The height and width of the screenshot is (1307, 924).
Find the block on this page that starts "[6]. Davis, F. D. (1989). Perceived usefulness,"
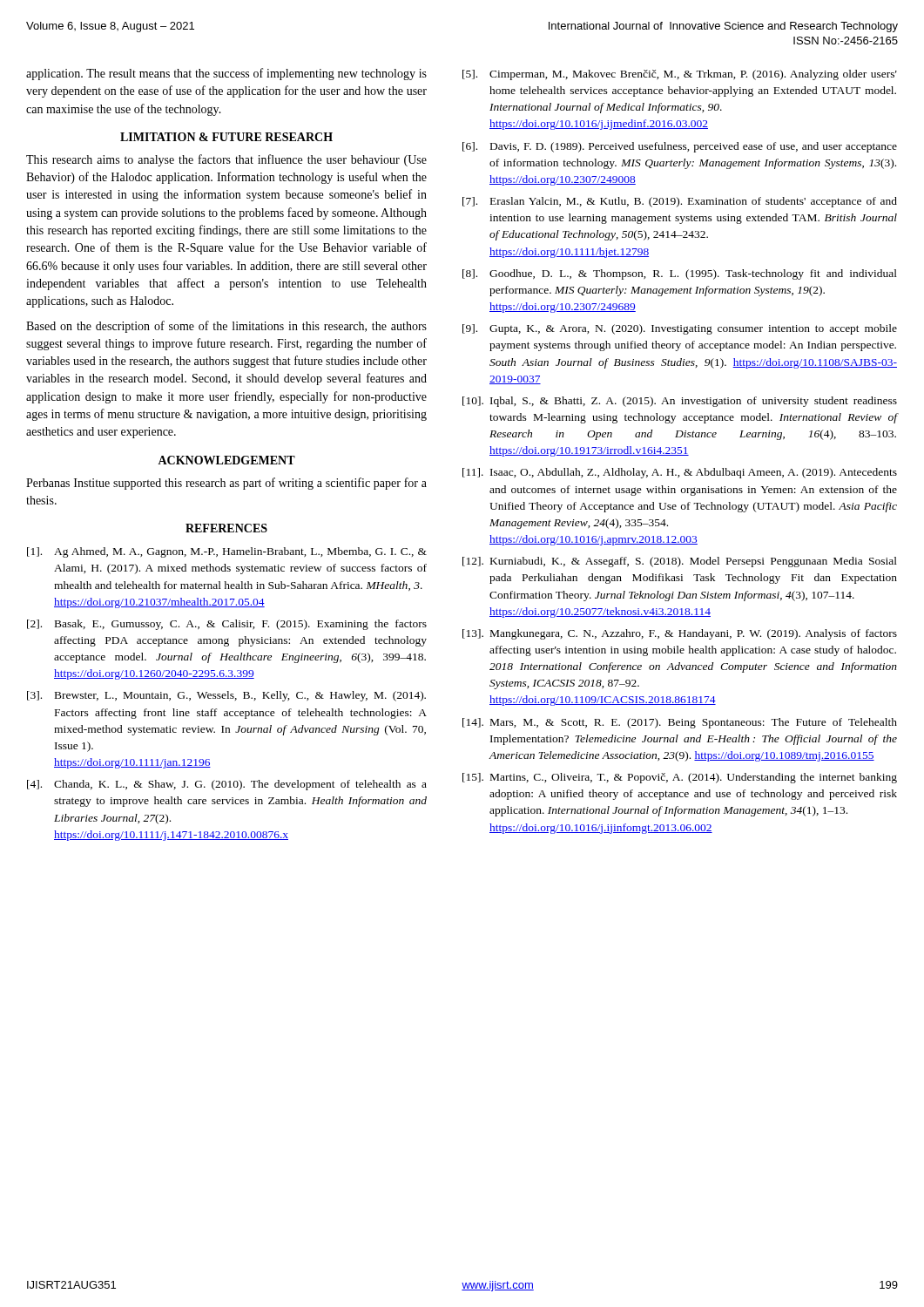pyautogui.click(x=679, y=162)
